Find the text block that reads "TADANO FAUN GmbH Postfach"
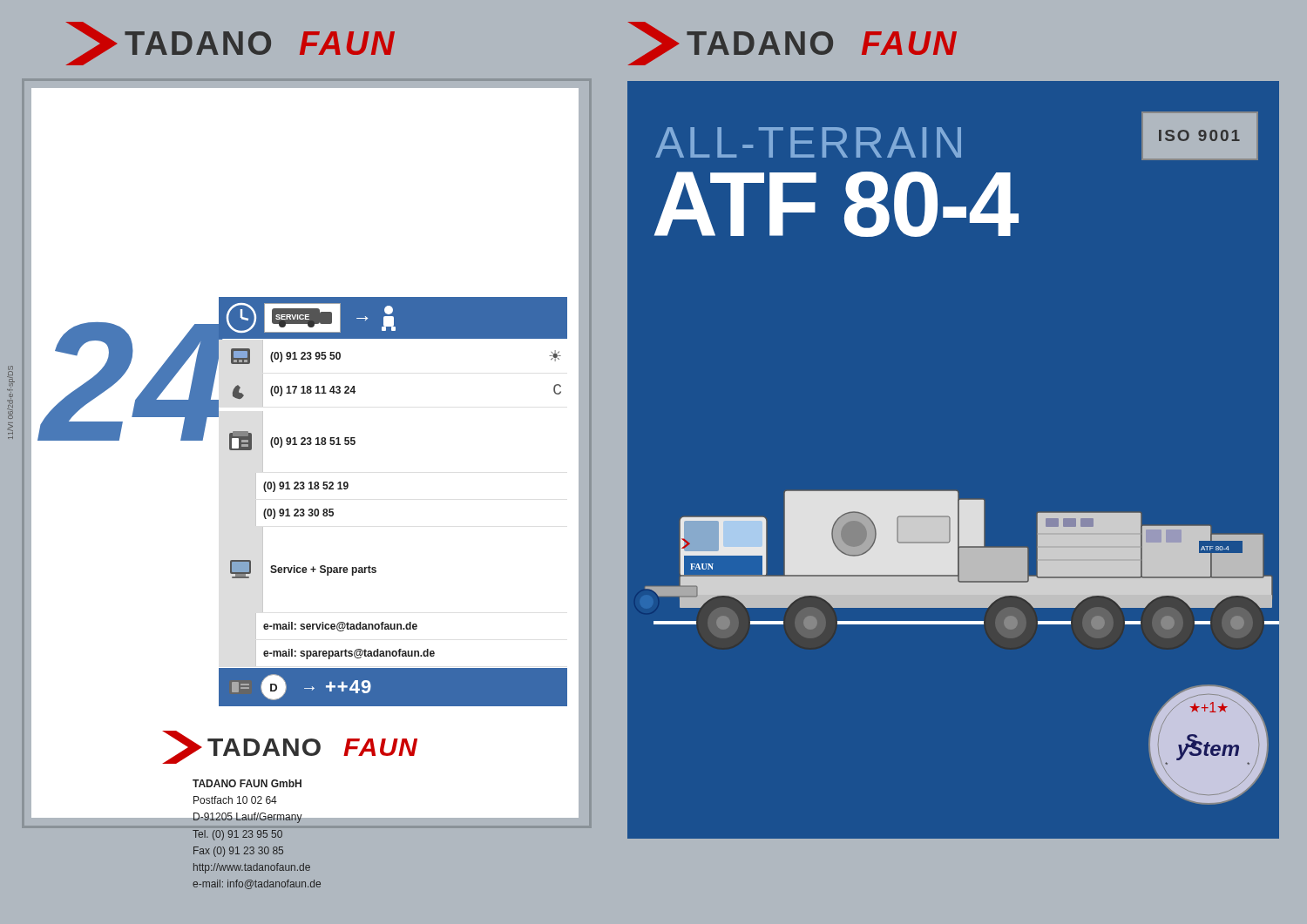The image size is (1307, 924). [x=257, y=834]
